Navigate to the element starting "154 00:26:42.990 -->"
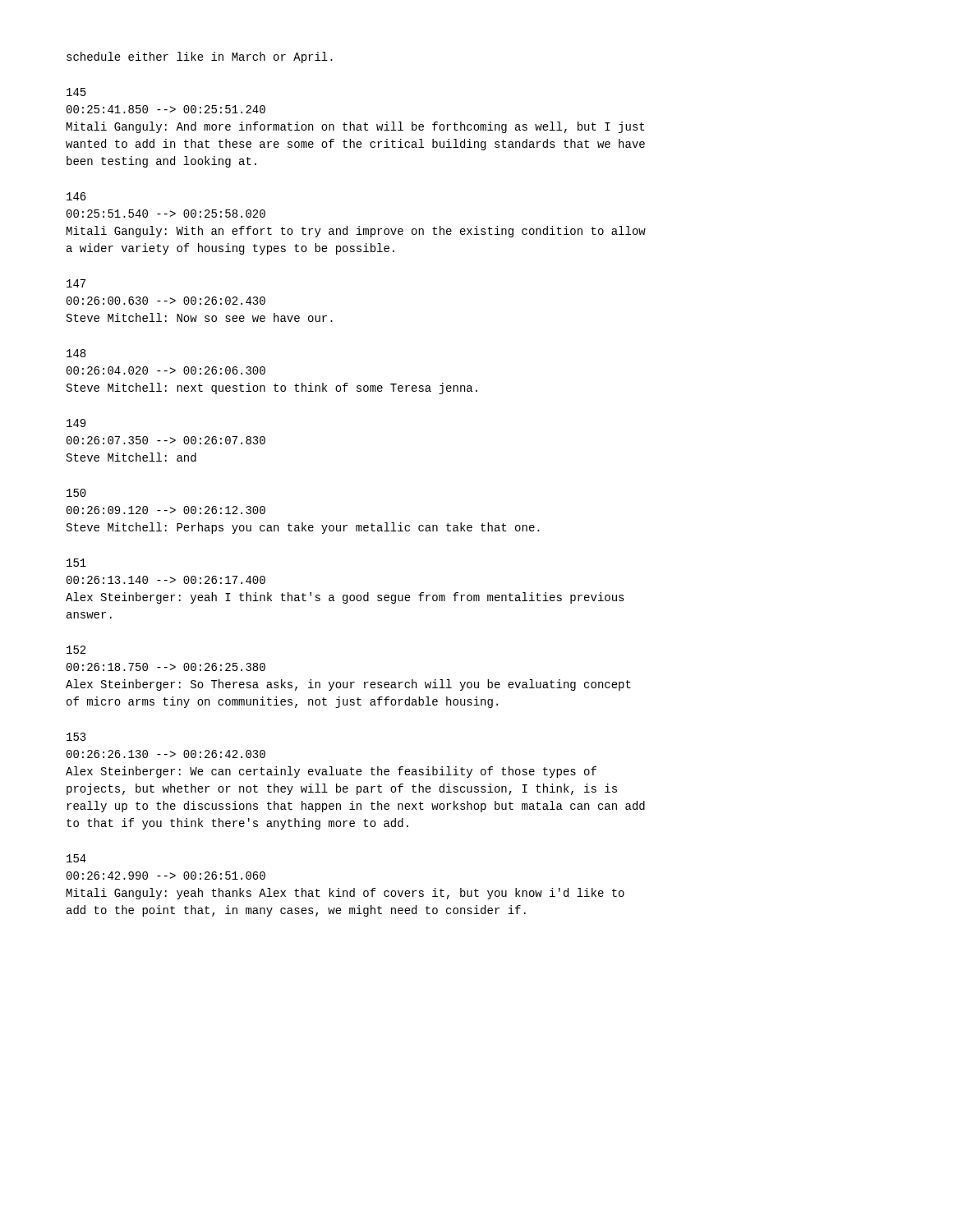This screenshot has height=1232, width=953. point(345,885)
